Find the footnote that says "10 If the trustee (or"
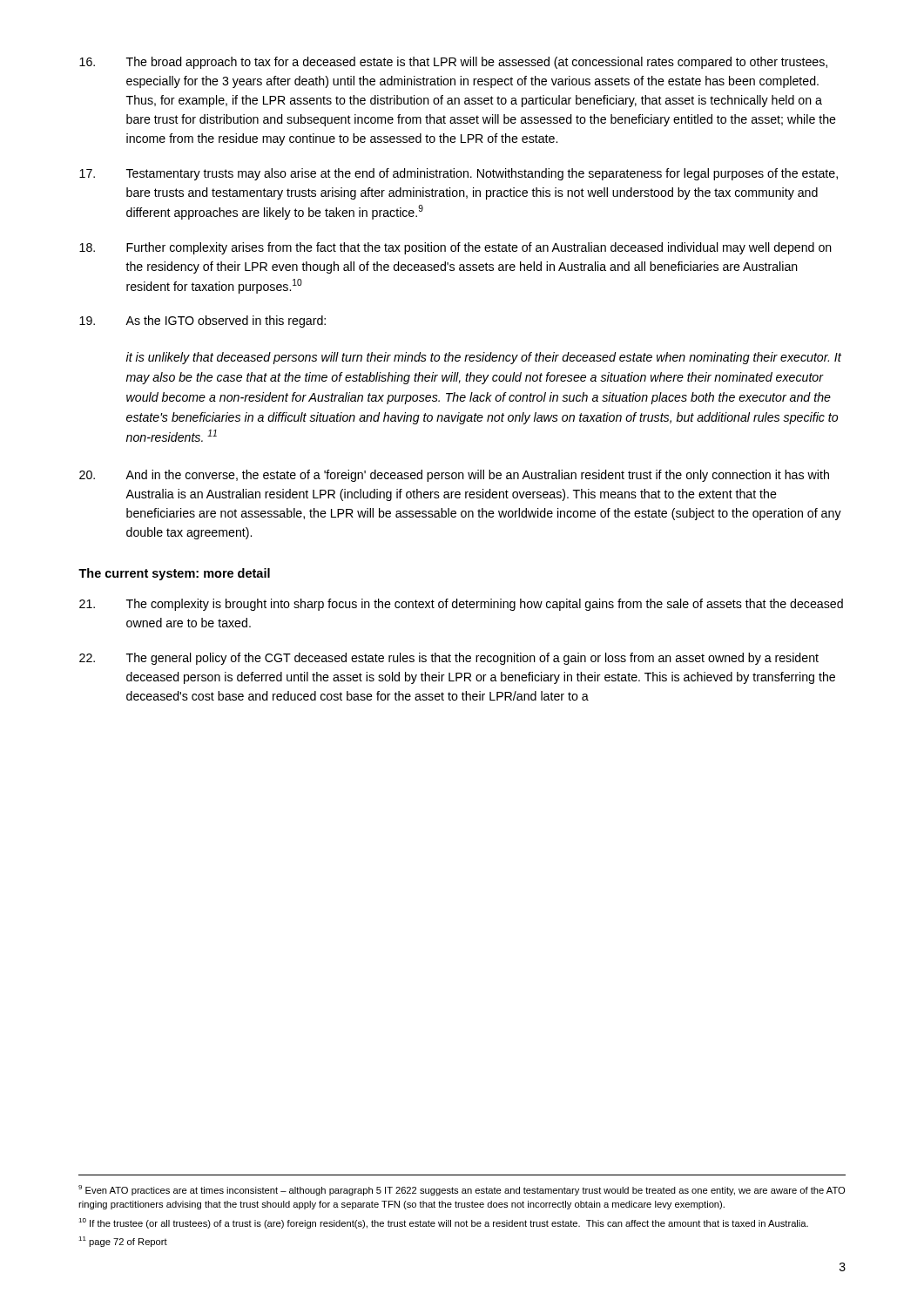Viewport: 924px width, 1307px height. [444, 1222]
